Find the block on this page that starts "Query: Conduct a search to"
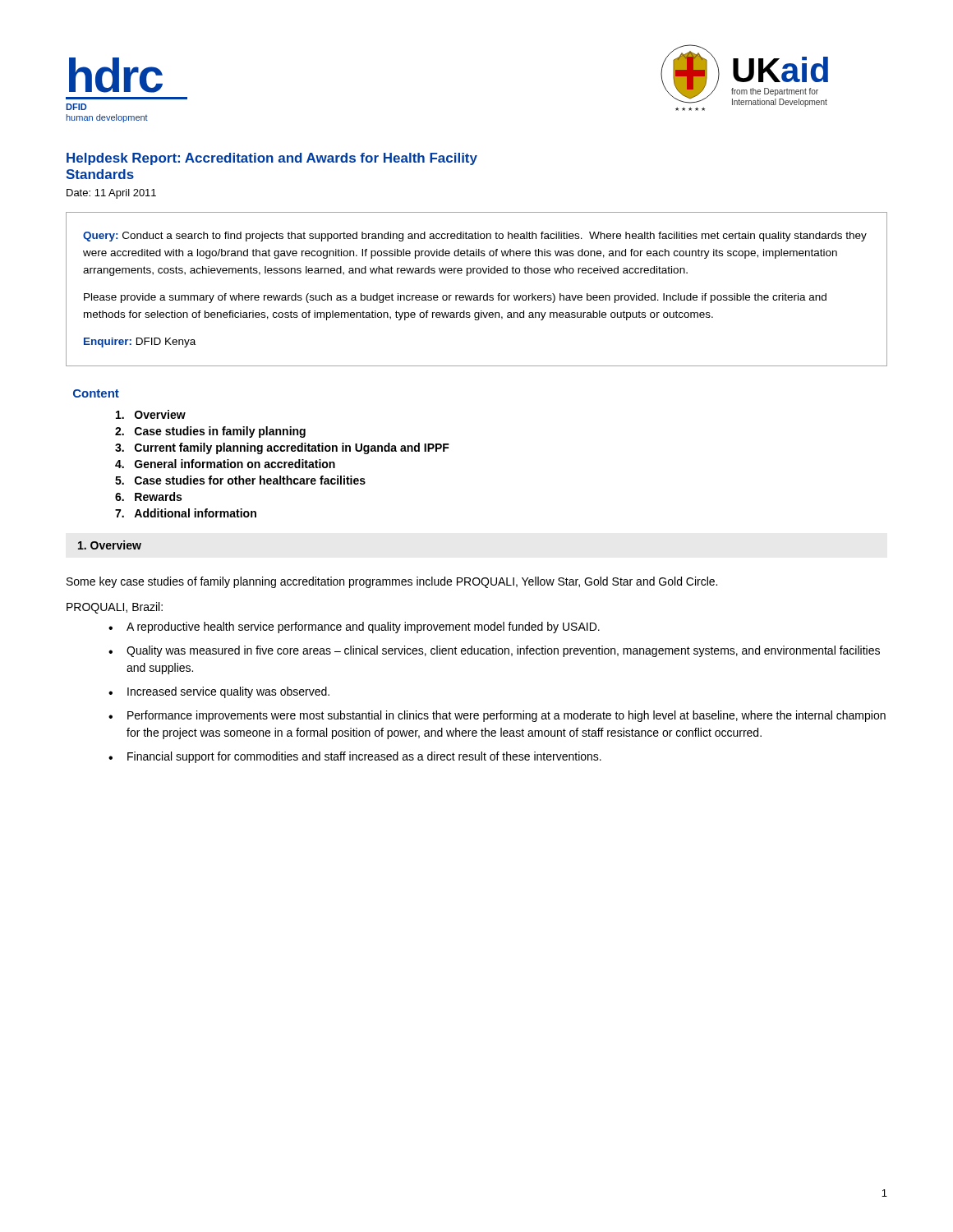The image size is (953, 1232). (476, 289)
